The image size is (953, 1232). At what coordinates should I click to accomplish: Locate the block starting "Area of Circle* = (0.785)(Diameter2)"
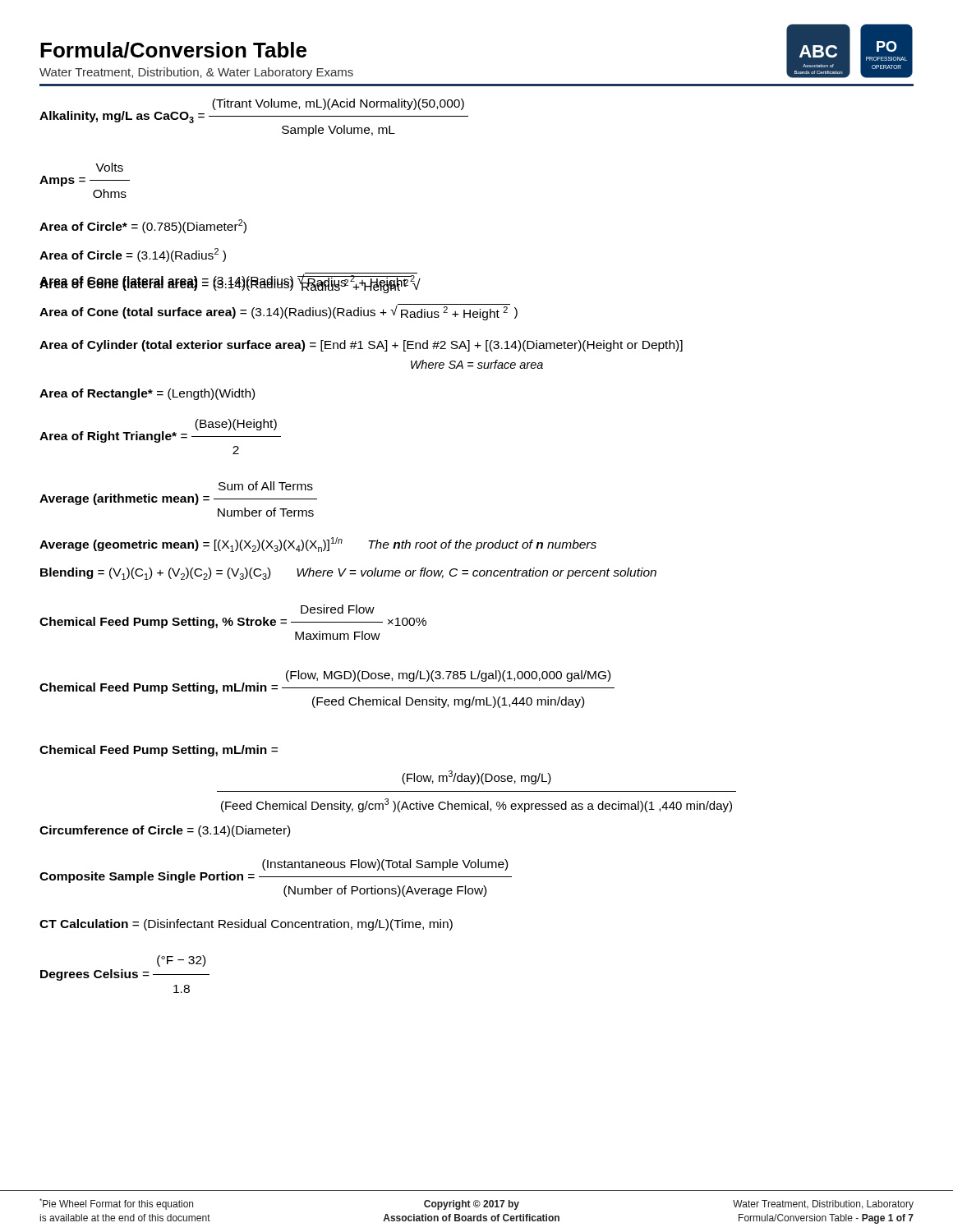tap(143, 226)
